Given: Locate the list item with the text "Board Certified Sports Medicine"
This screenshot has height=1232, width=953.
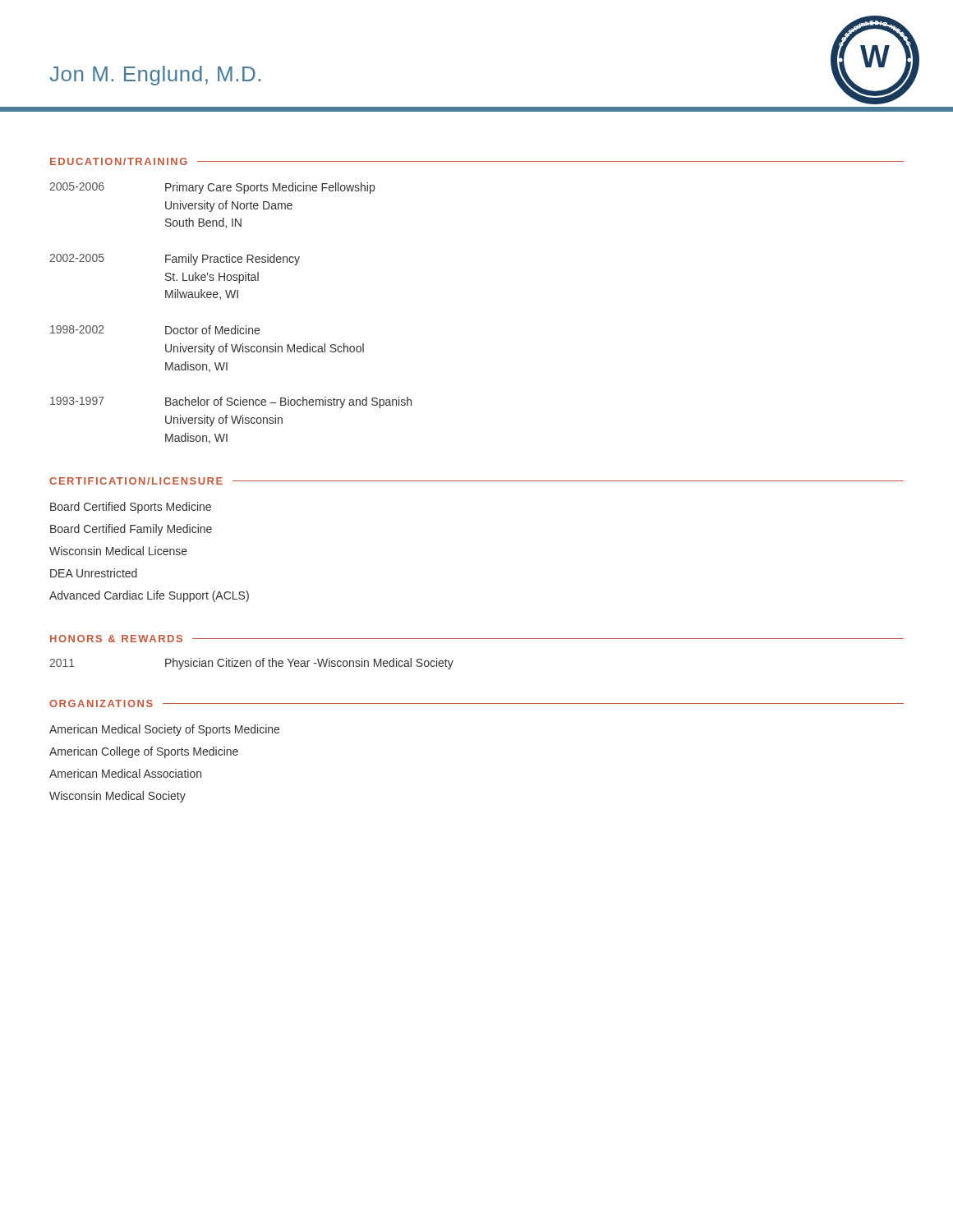Looking at the screenshot, I should coord(130,507).
